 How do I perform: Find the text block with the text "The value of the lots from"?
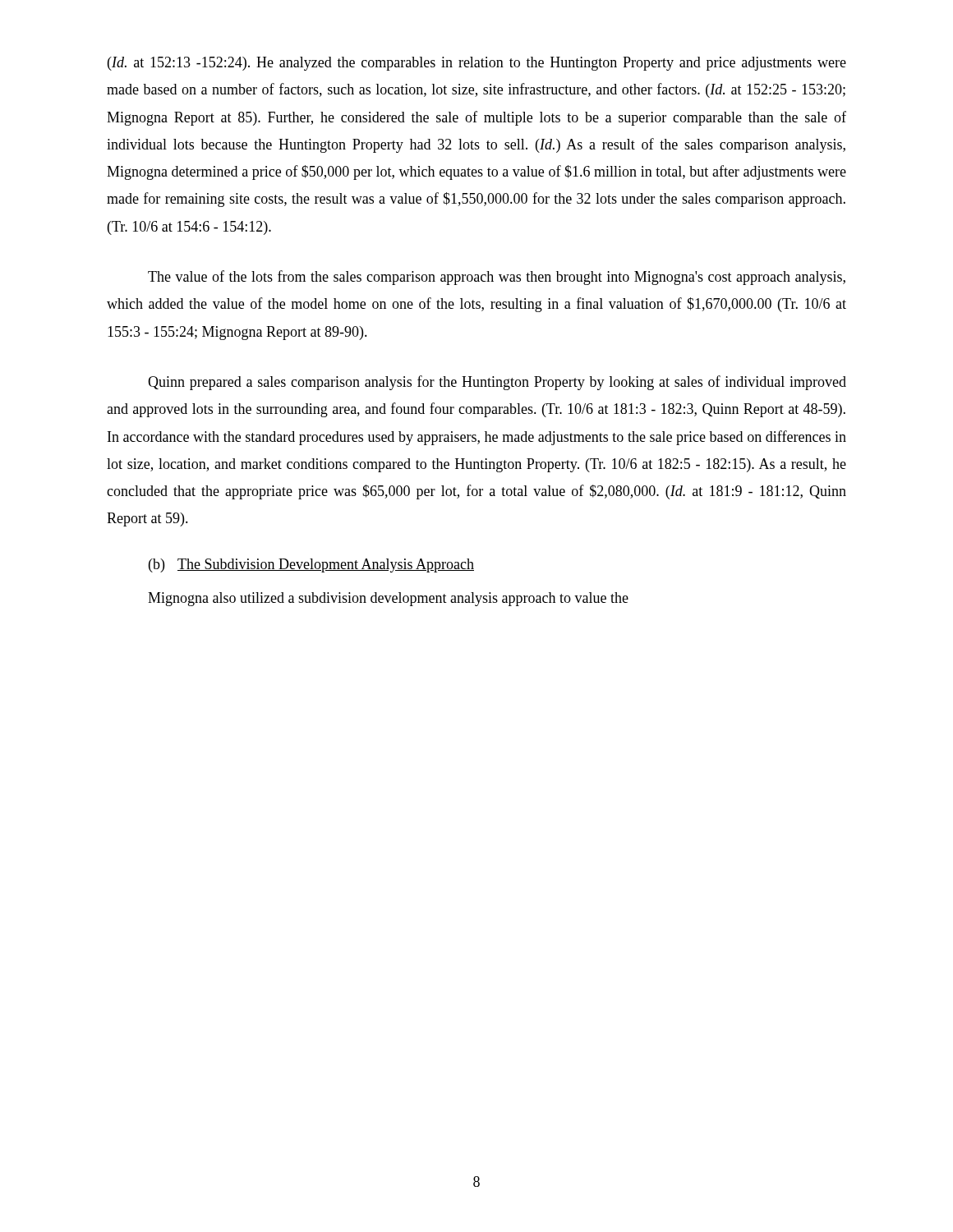(476, 304)
